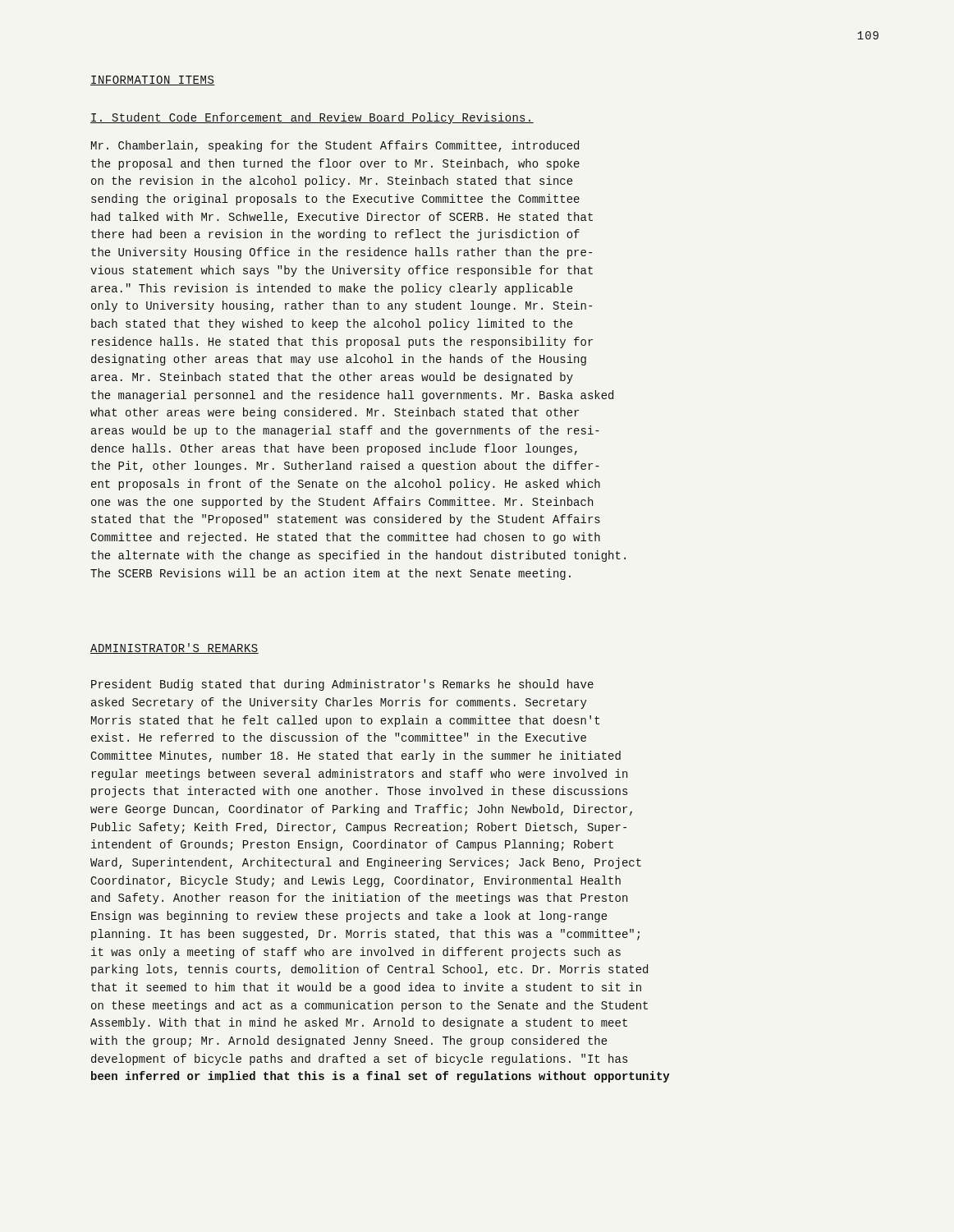Click where it says "INFORMATION ITEMS"

pos(152,81)
